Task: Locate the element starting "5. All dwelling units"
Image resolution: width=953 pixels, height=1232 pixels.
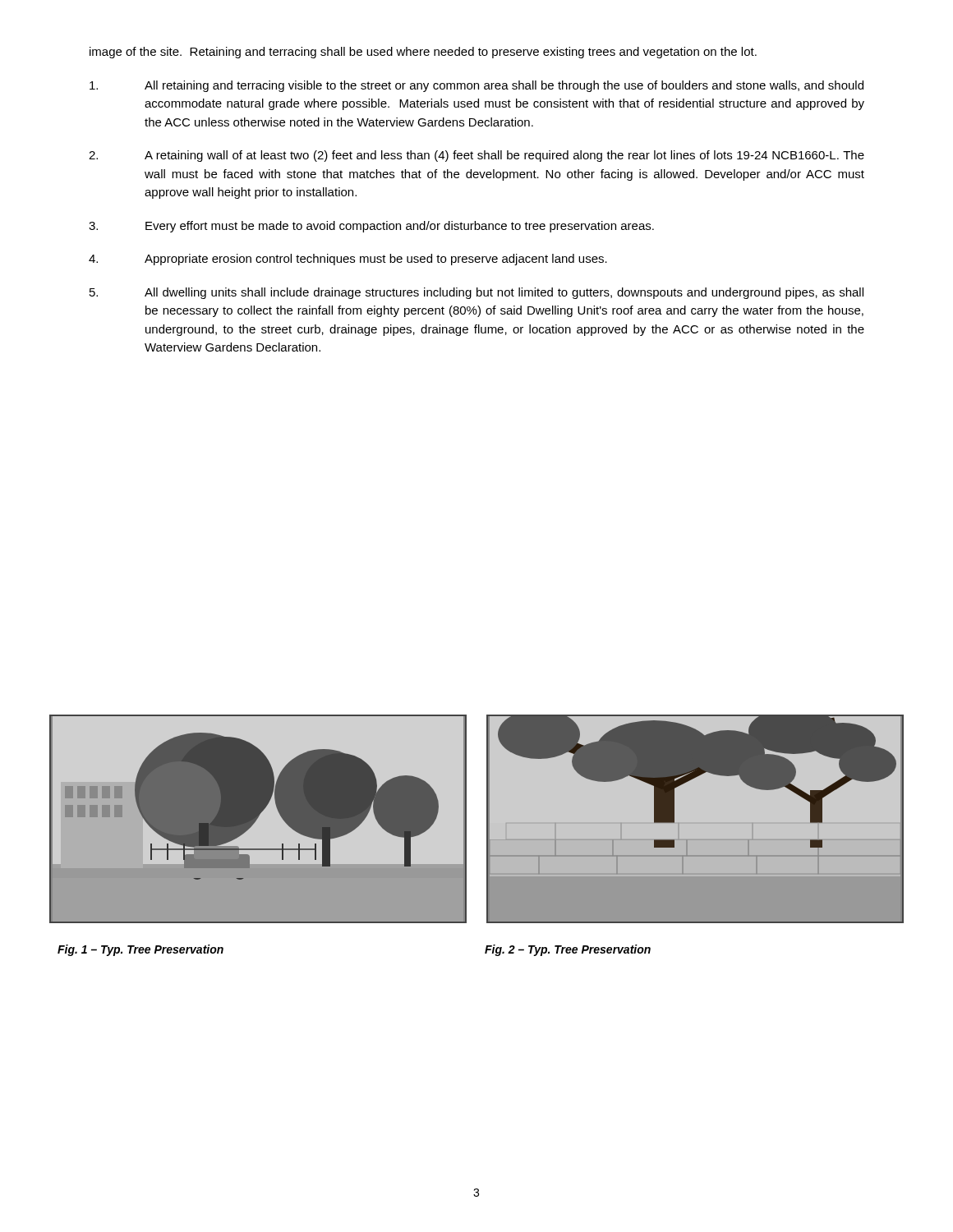Action: (x=476, y=320)
